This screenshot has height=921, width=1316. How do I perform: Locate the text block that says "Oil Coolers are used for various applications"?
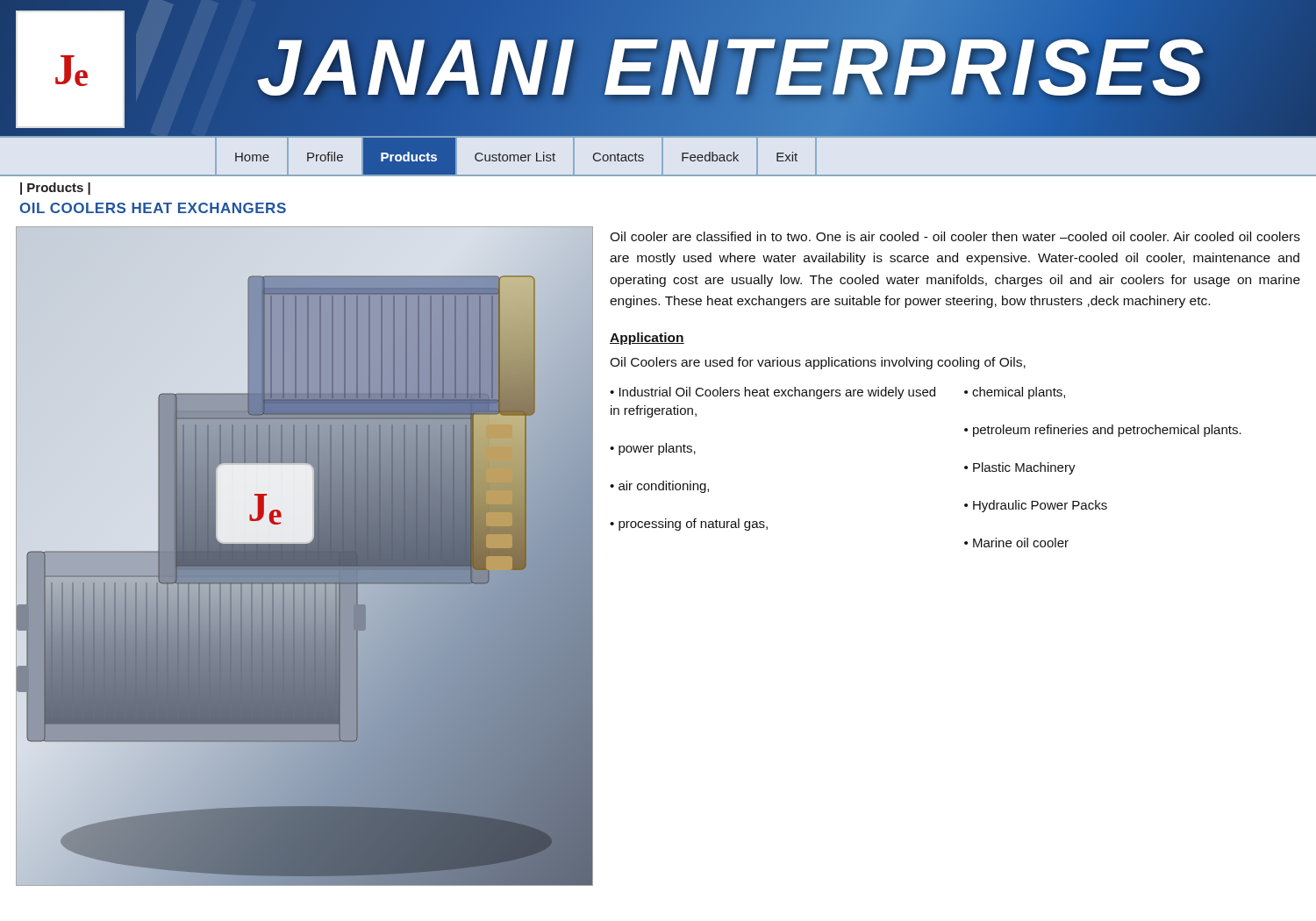tap(818, 362)
